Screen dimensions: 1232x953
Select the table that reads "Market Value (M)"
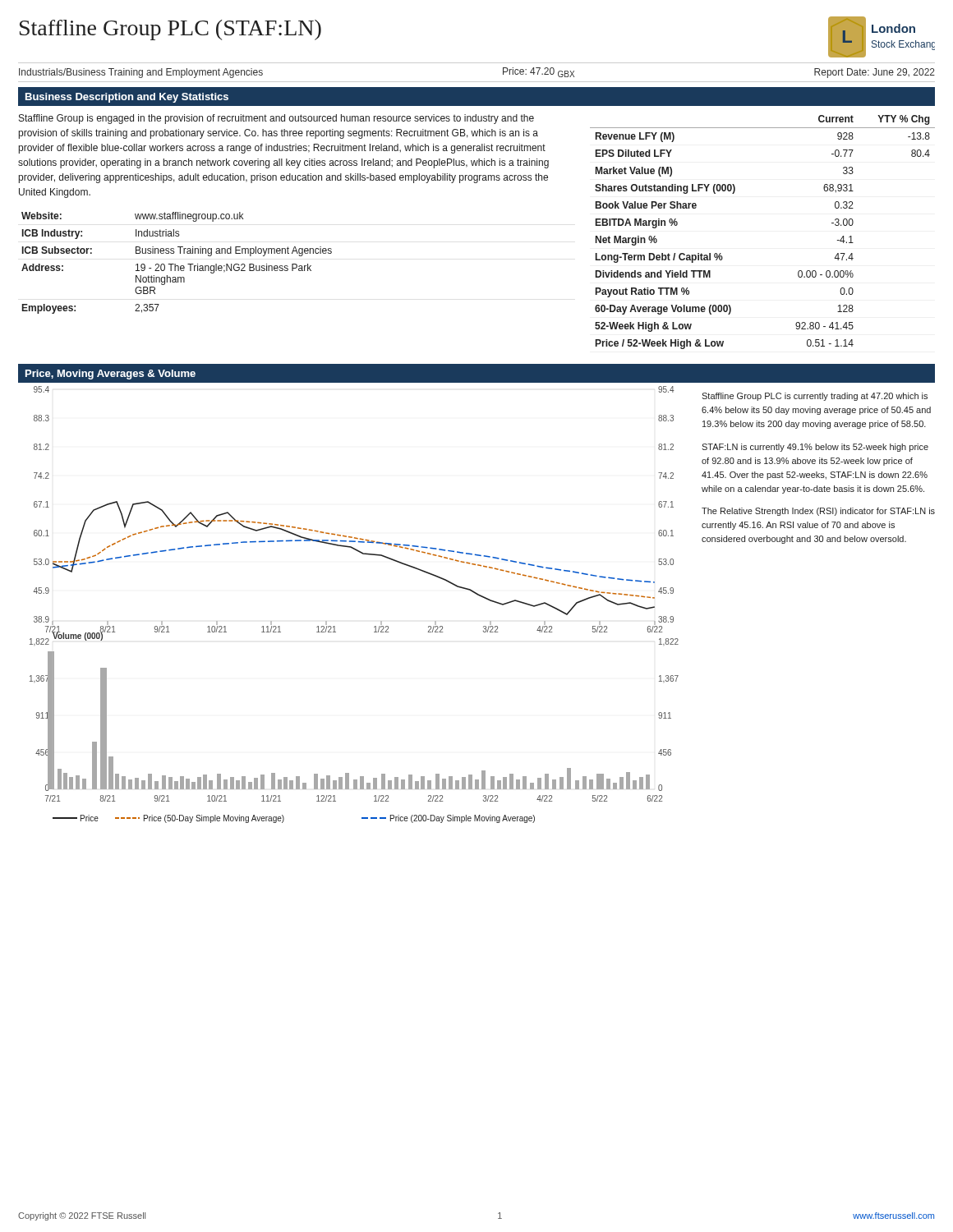pyautogui.click(x=762, y=232)
